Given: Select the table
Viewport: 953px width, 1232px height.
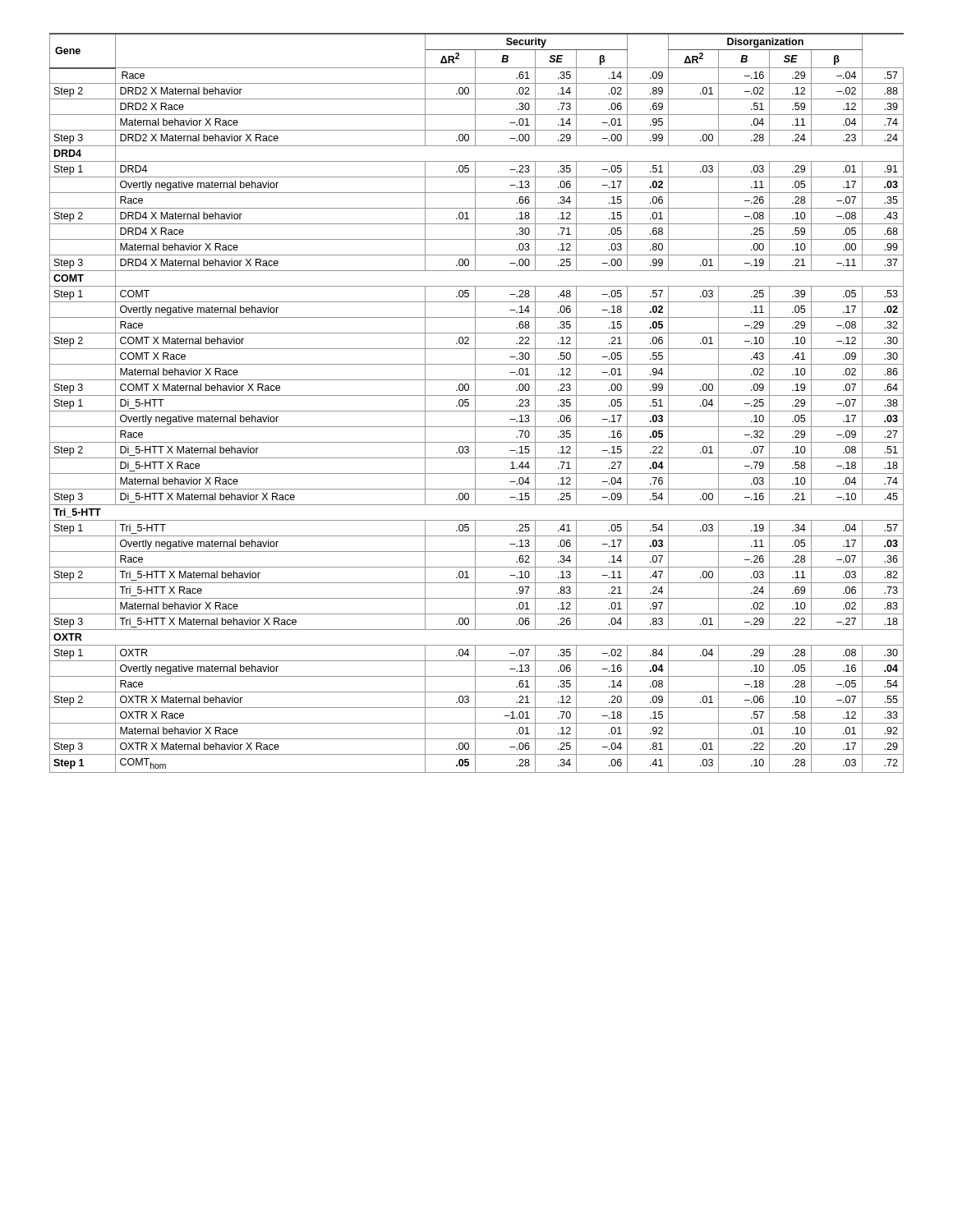Looking at the screenshot, I should (476, 403).
